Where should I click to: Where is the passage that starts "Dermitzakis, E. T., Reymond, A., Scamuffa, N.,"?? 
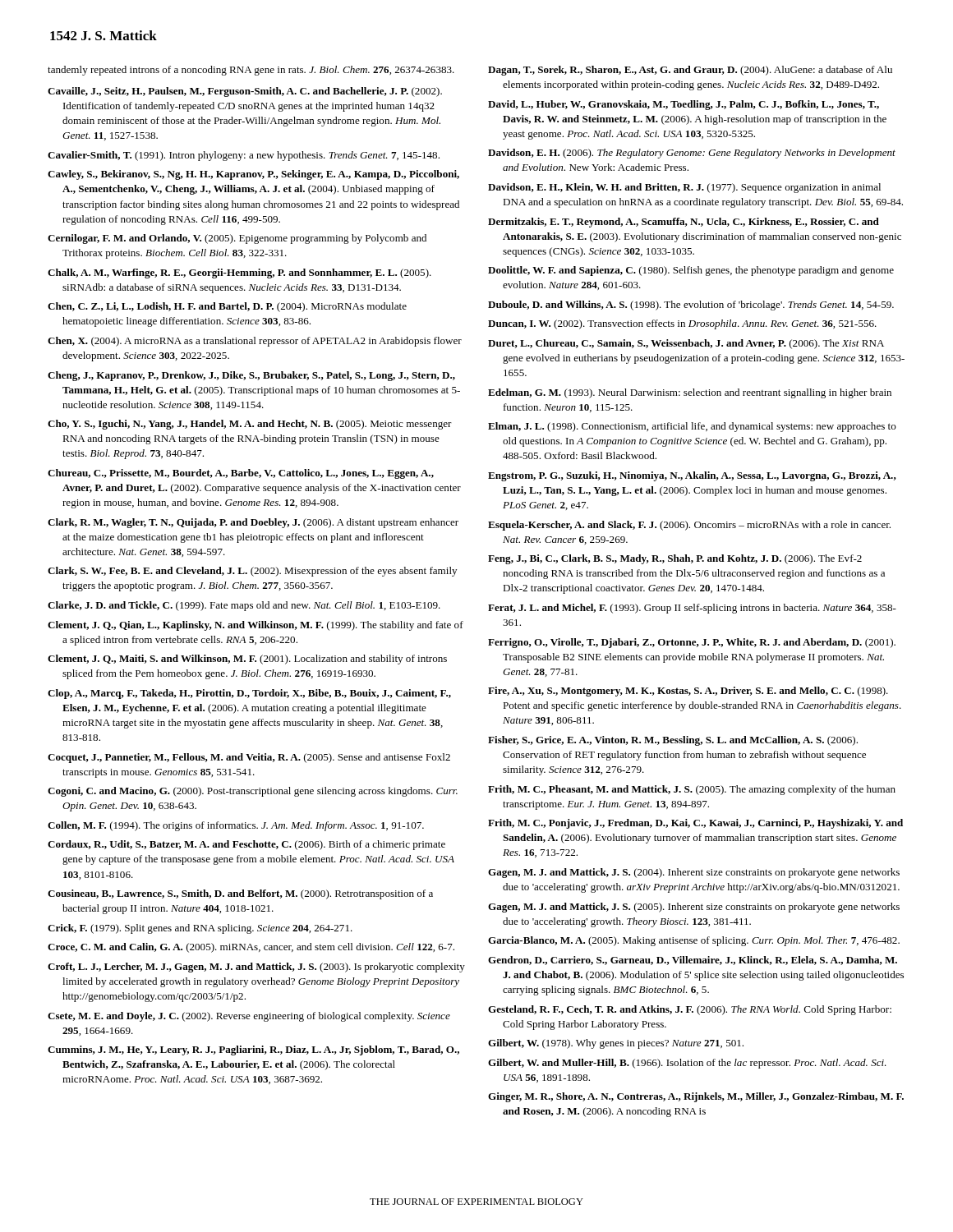(695, 236)
